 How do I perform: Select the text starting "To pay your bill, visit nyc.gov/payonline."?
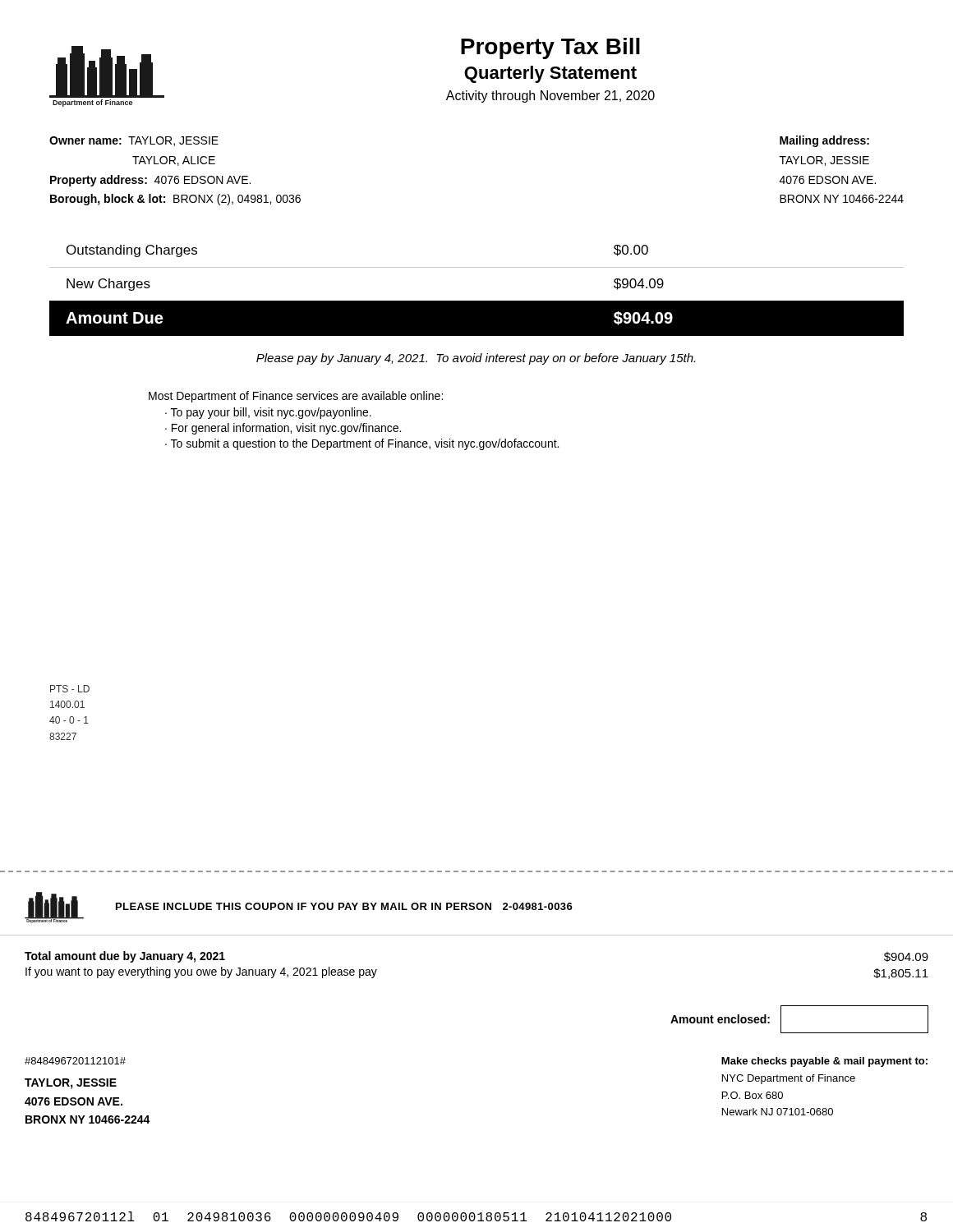pyautogui.click(x=271, y=412)
